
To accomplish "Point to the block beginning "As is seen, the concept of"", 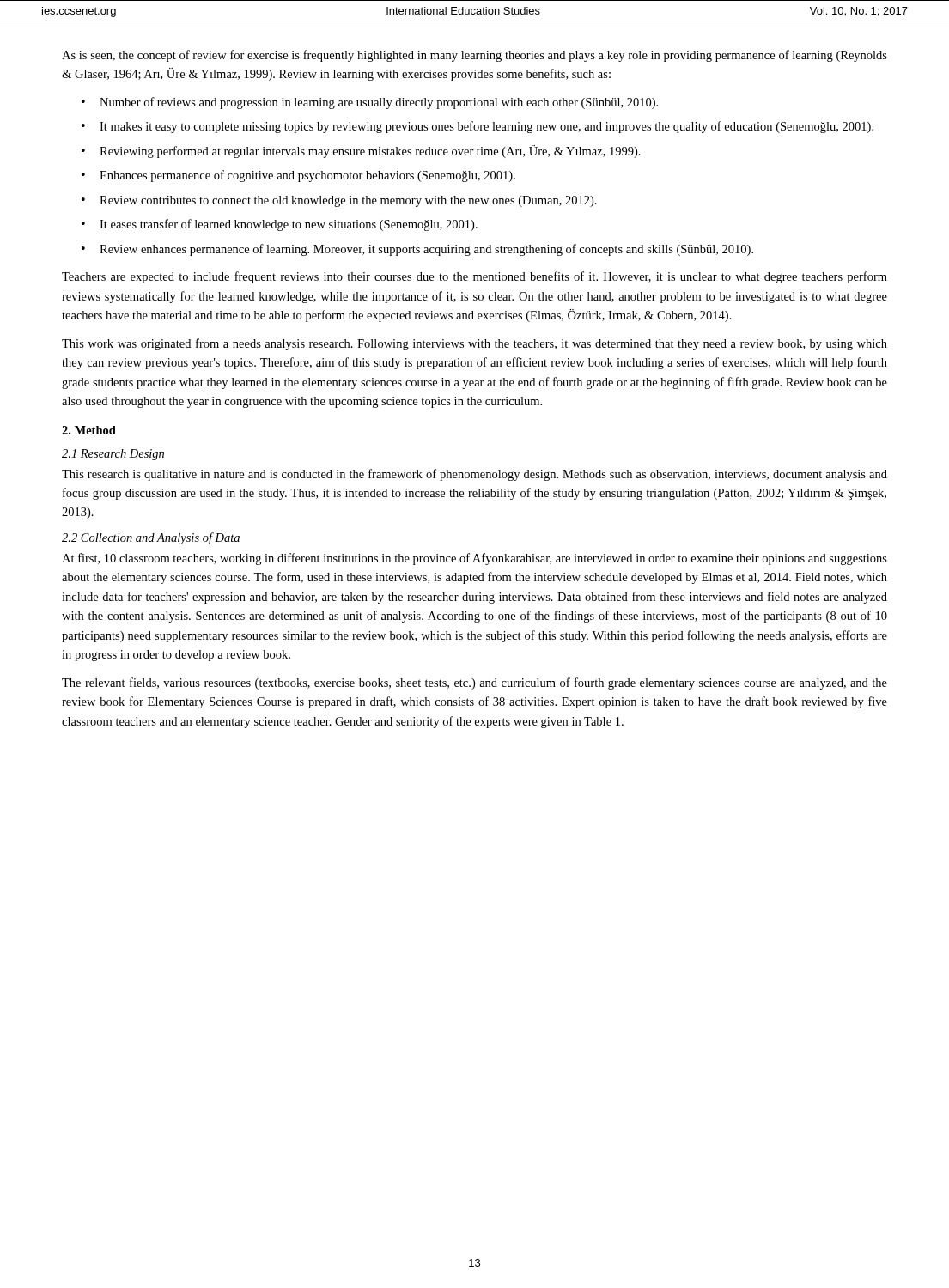I will click(474, 65).
